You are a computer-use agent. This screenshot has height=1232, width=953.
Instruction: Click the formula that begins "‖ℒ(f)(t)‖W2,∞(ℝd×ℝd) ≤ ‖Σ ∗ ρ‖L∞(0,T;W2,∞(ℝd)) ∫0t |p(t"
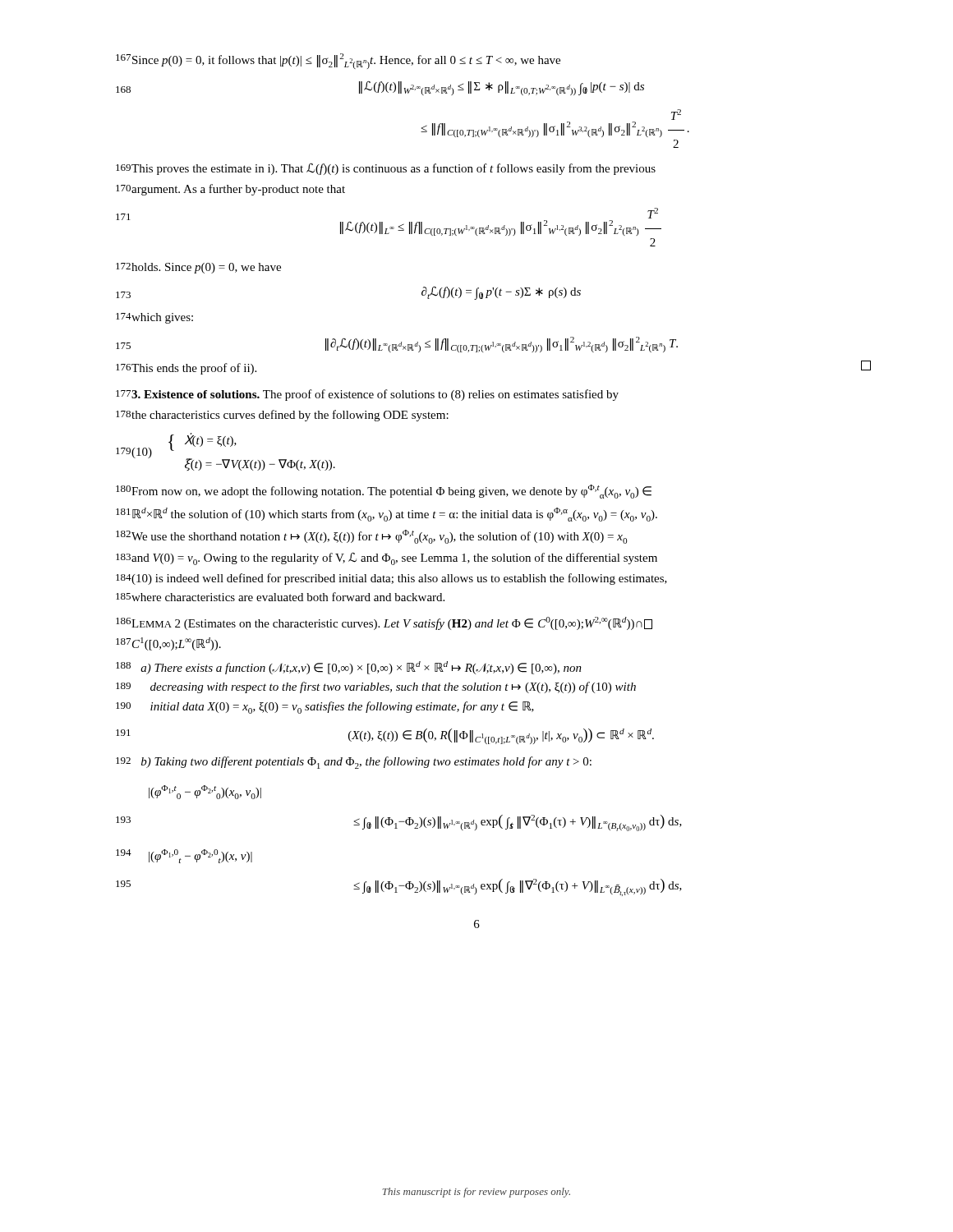coord(502,88)
